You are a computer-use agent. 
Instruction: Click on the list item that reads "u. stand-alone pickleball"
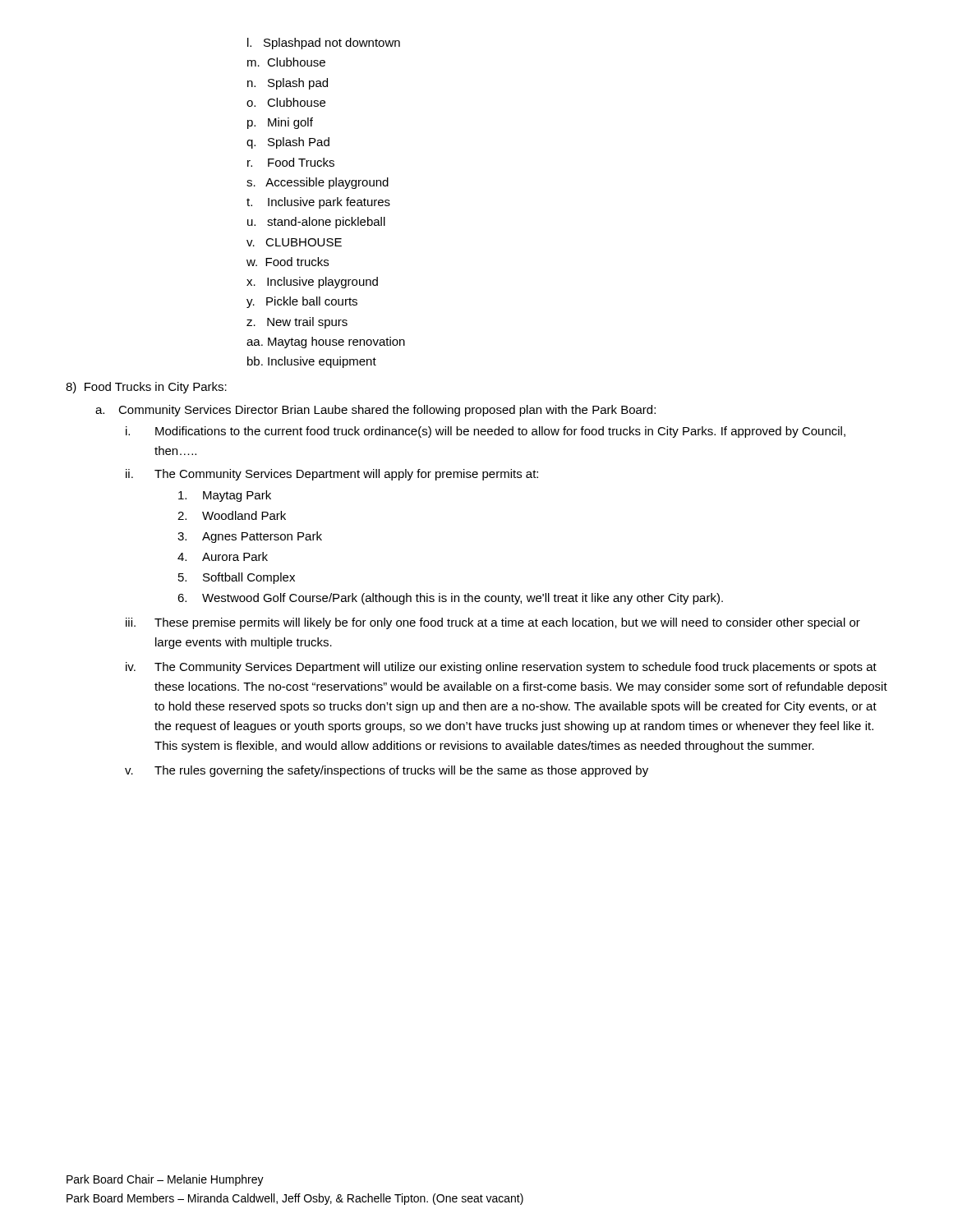point(316,222)
